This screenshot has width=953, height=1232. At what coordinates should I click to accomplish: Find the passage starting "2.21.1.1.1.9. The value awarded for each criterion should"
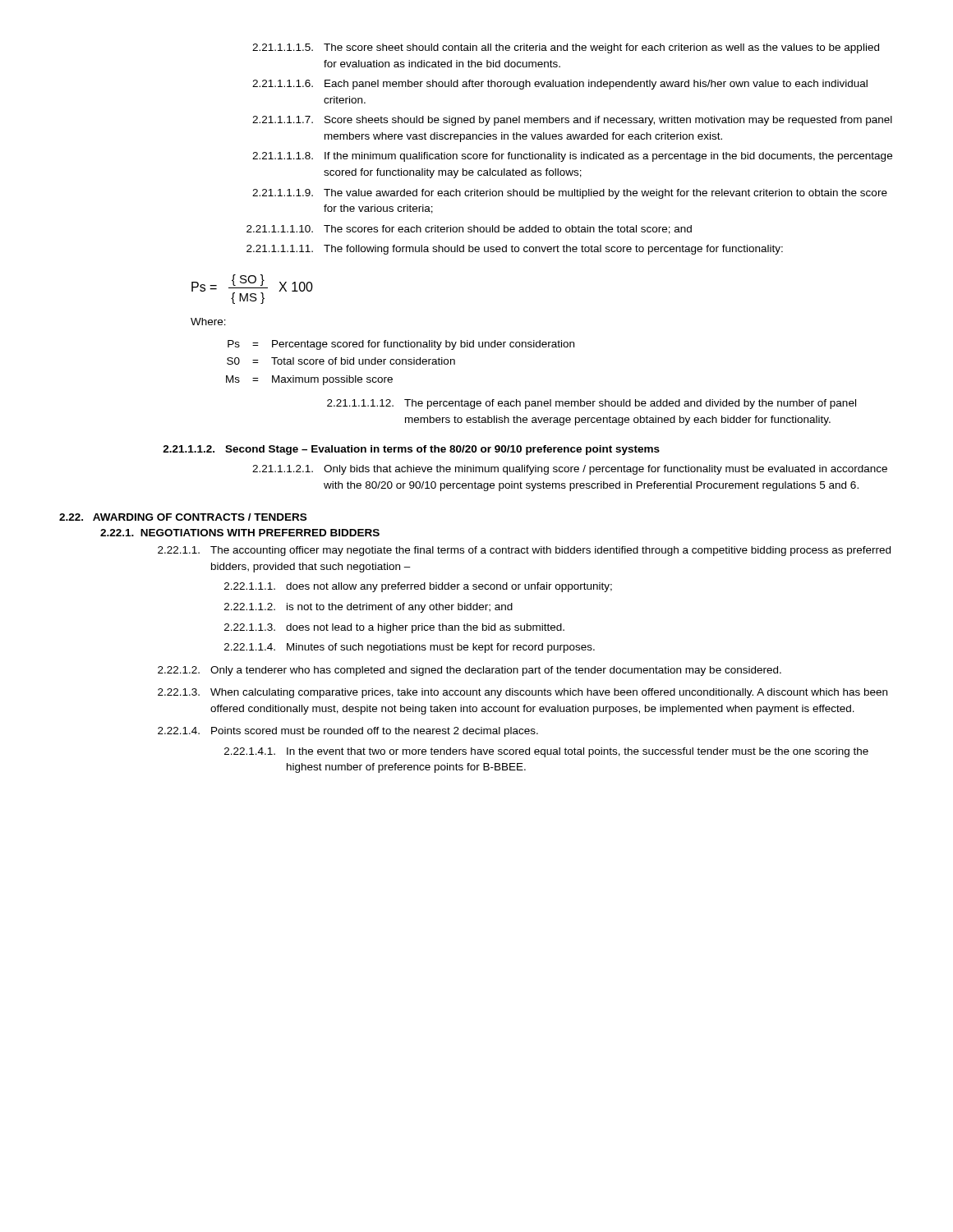pyautogui.click(x=542, y=201)
